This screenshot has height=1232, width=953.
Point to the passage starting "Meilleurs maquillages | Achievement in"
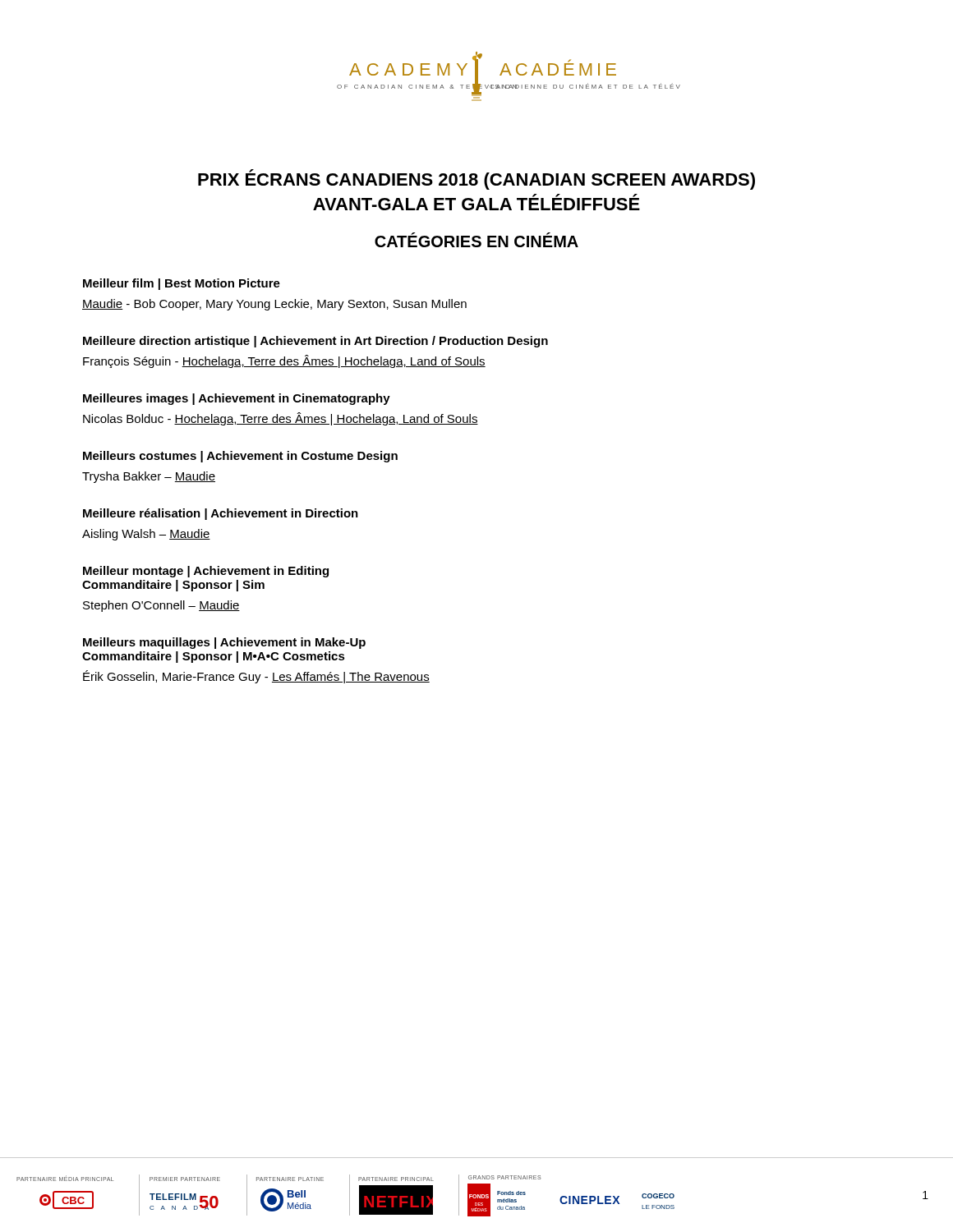[224, 649]
